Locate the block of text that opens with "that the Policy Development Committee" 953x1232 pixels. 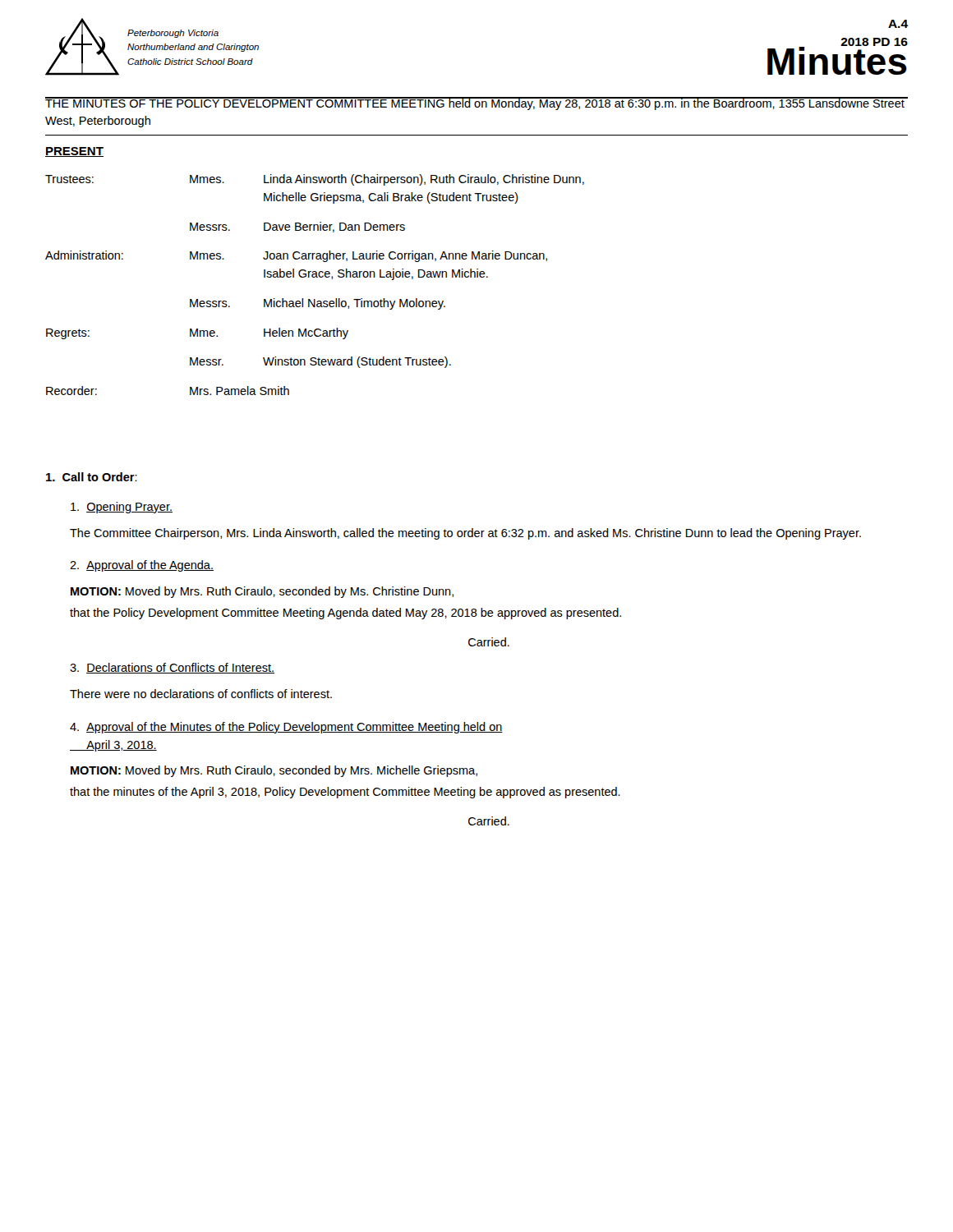[346, 612]
